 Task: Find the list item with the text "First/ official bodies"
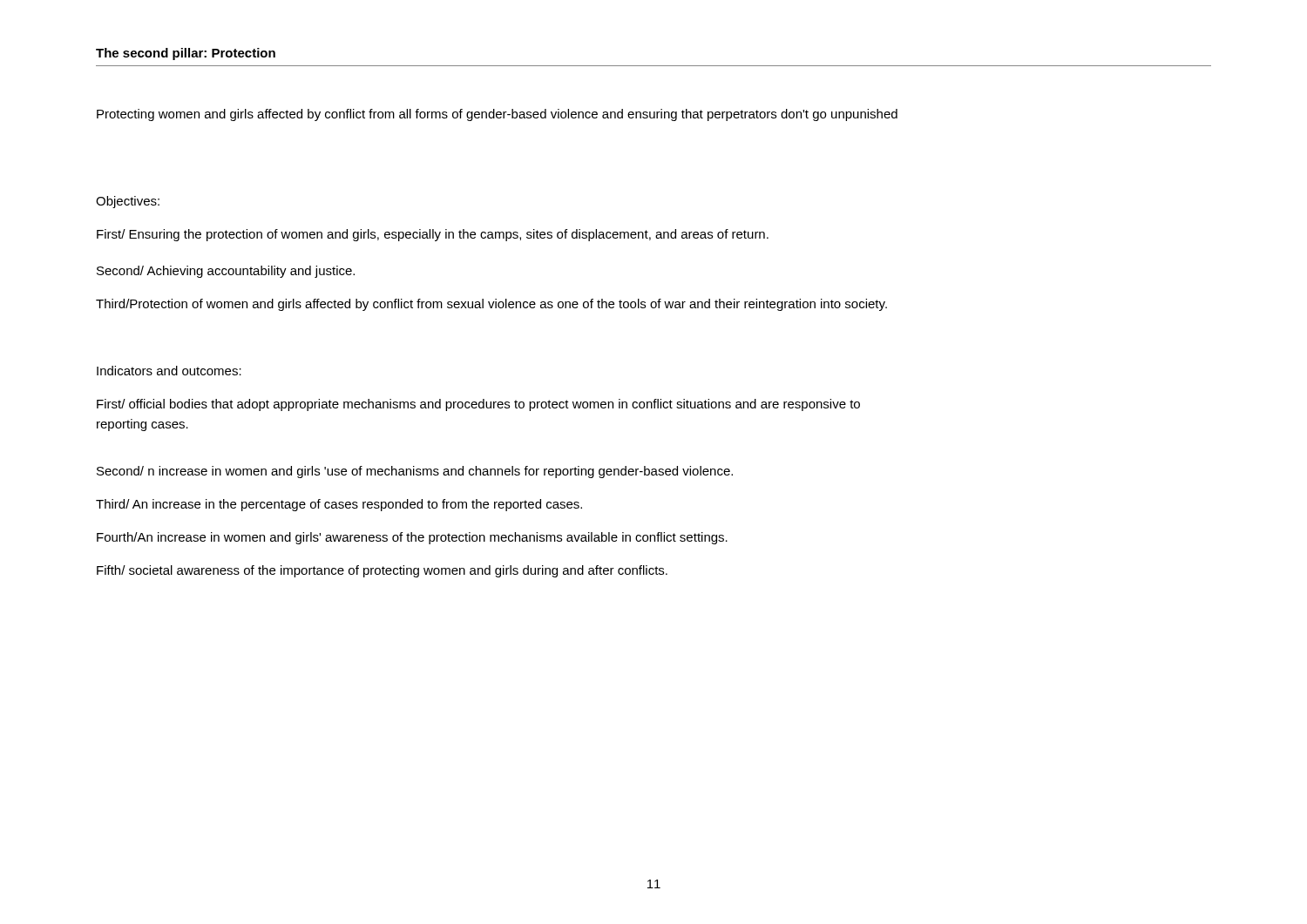tap(478, 413)
